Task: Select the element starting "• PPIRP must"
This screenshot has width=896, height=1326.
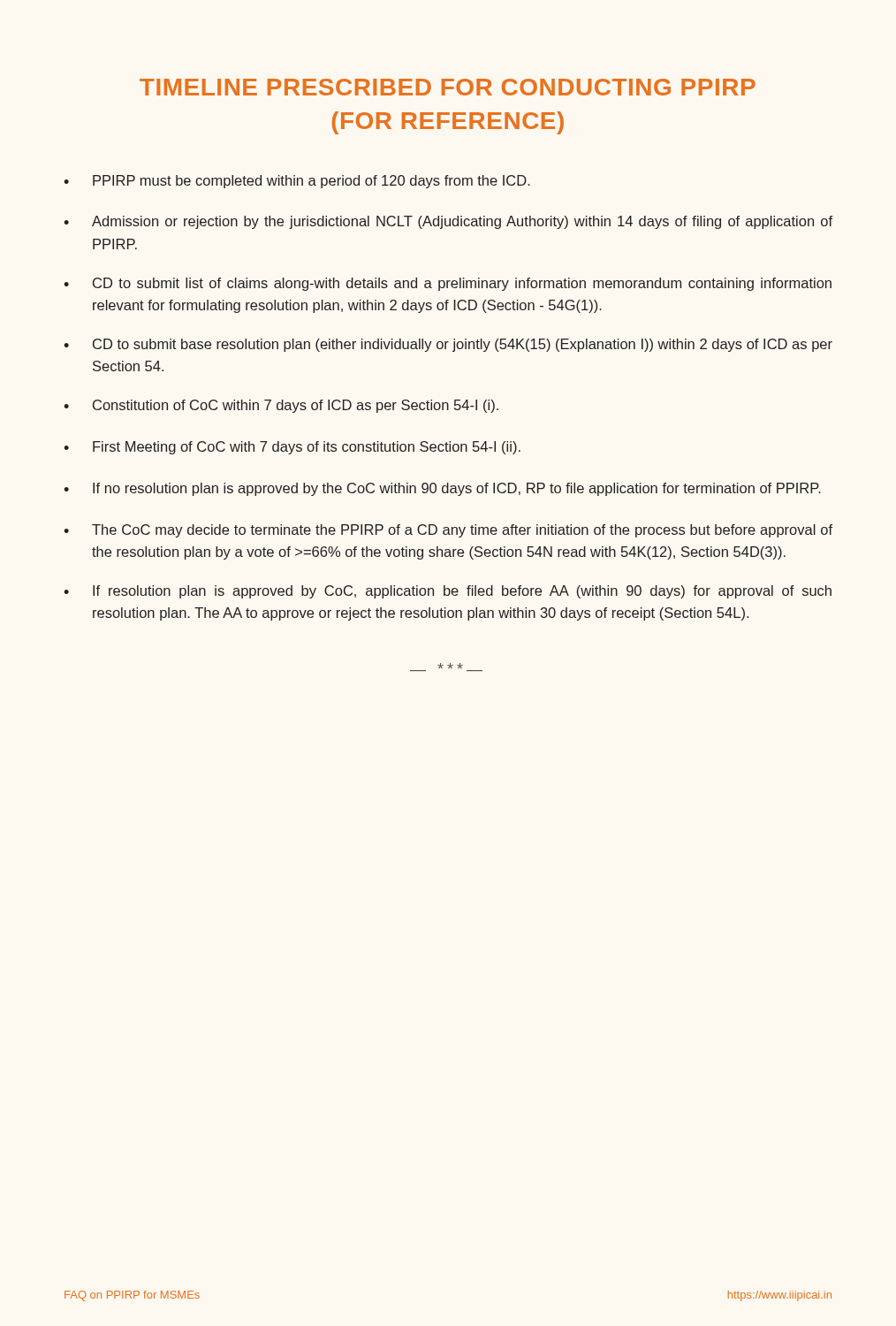Action: point(448,182)
